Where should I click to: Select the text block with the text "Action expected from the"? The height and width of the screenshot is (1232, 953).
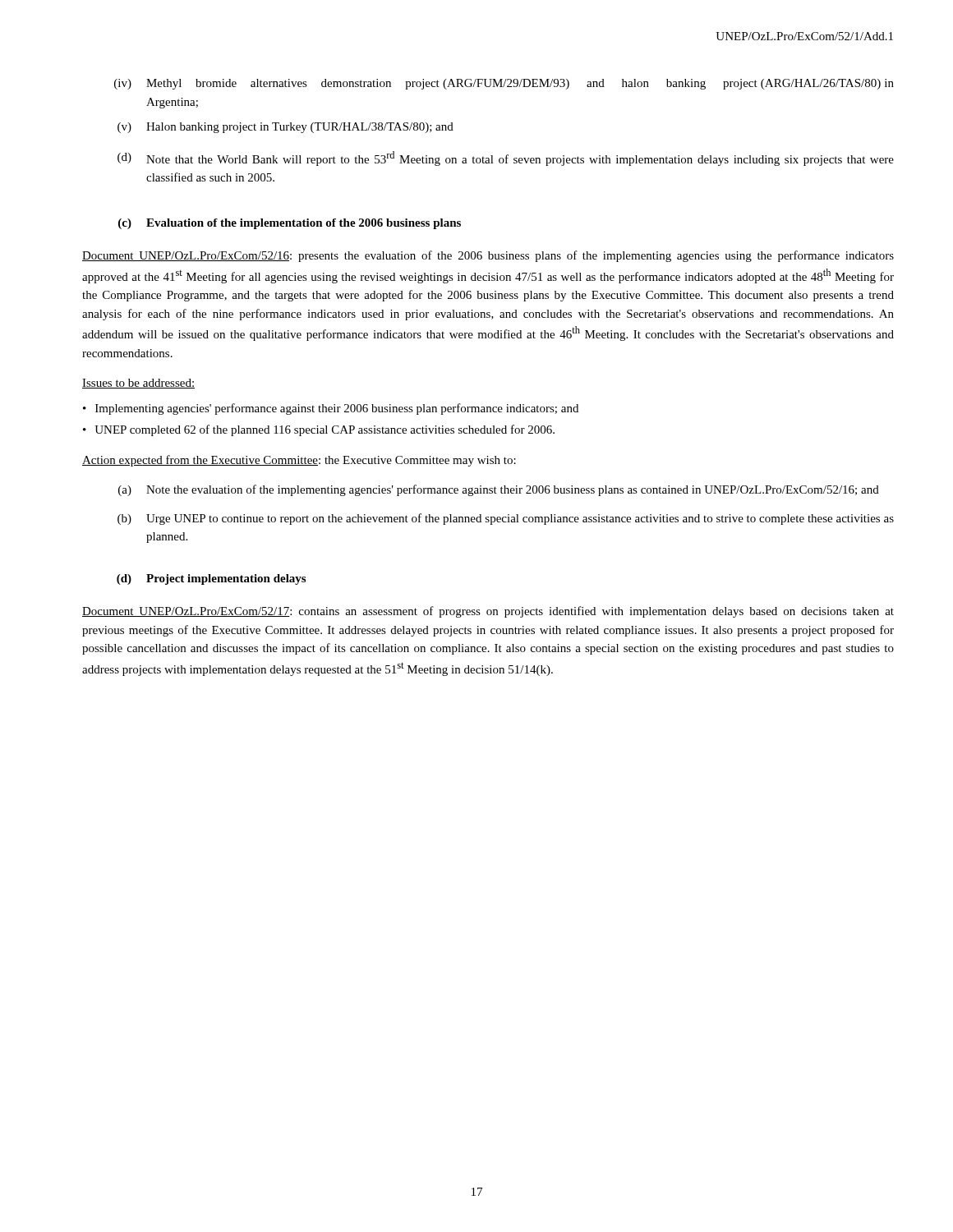(299, 460)
